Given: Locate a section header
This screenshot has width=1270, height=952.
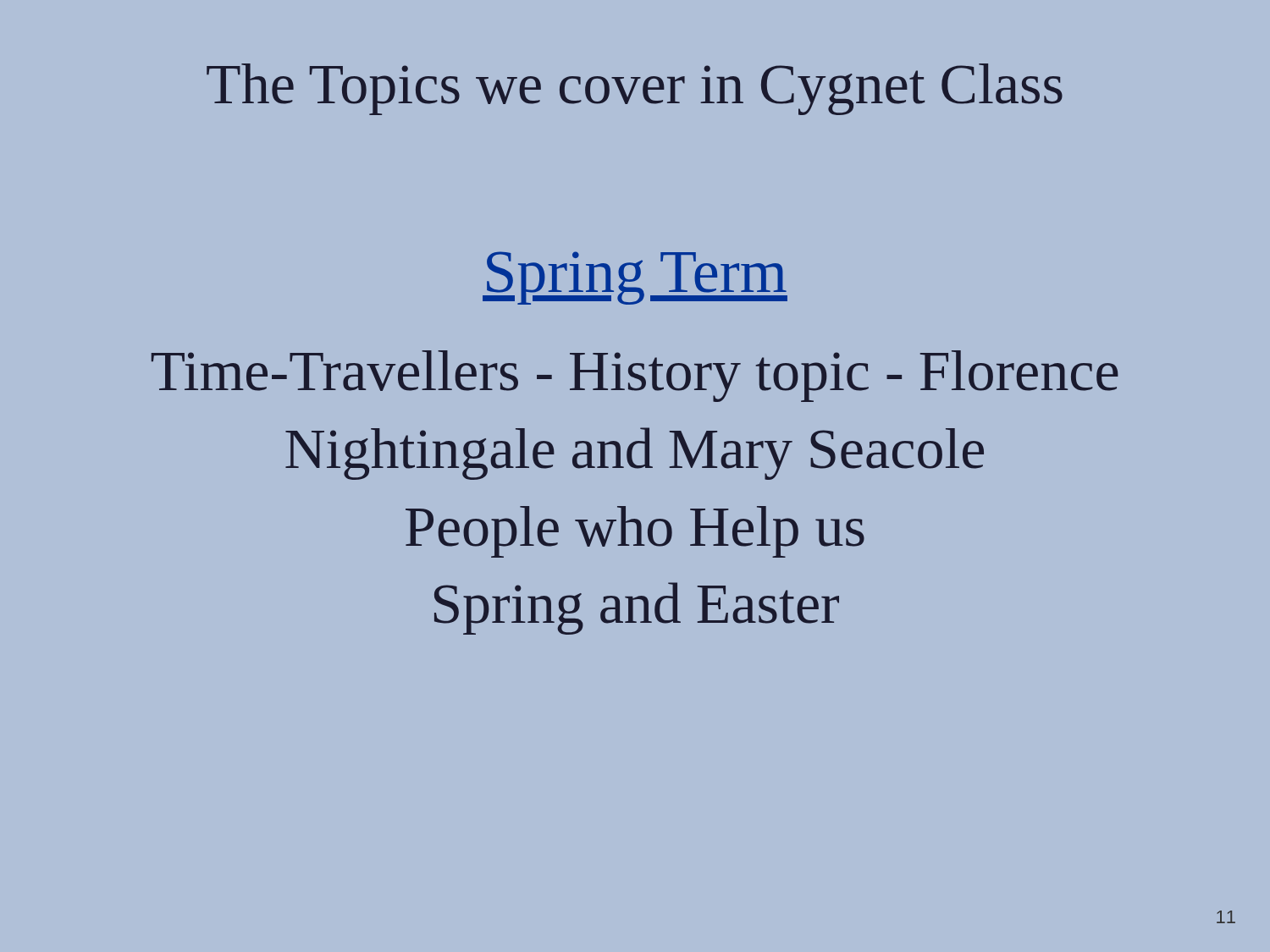Looking at the screenshot, I should (x=635, y=440).
